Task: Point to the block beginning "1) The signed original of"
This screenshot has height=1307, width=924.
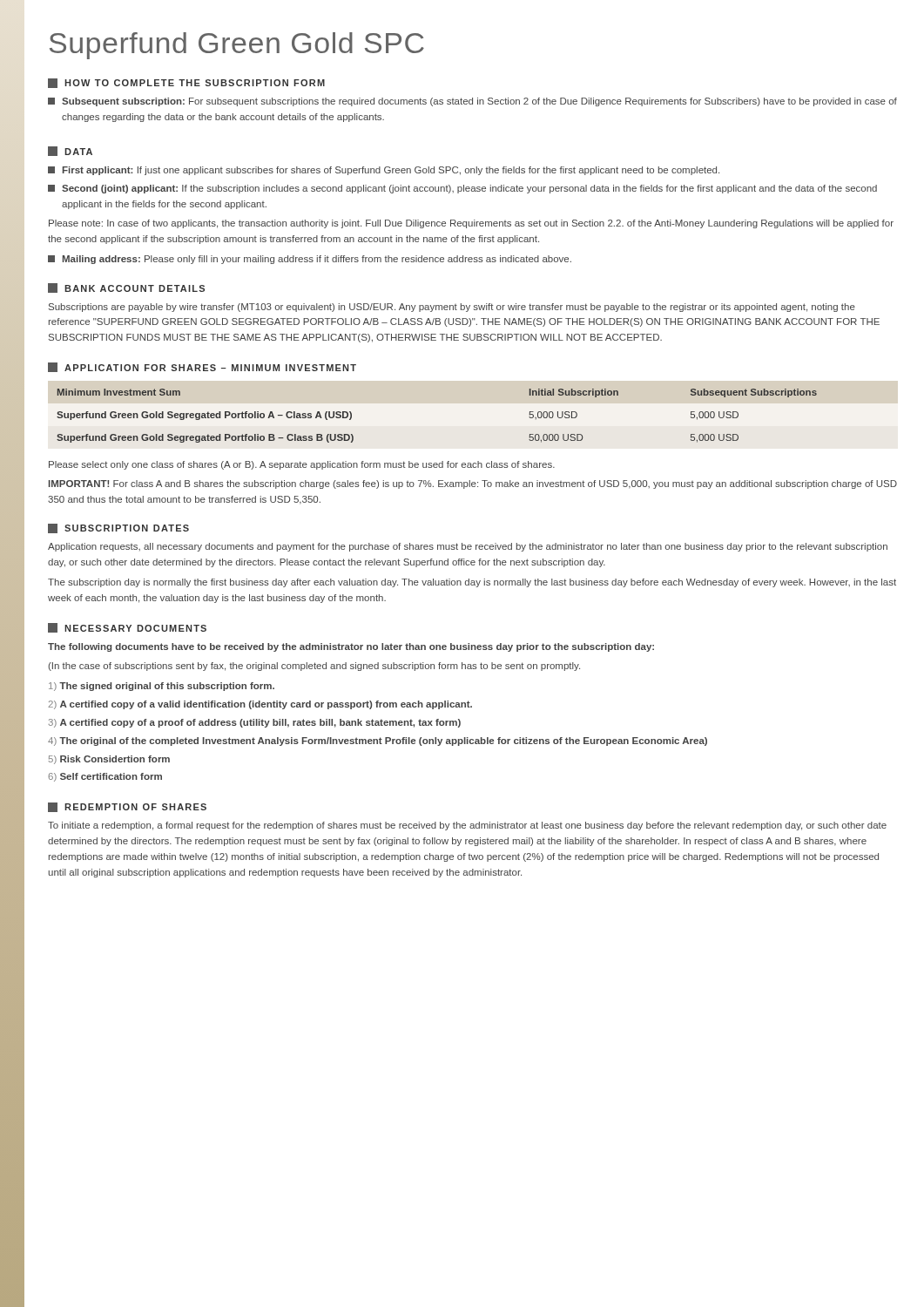Action: [161, 686]
